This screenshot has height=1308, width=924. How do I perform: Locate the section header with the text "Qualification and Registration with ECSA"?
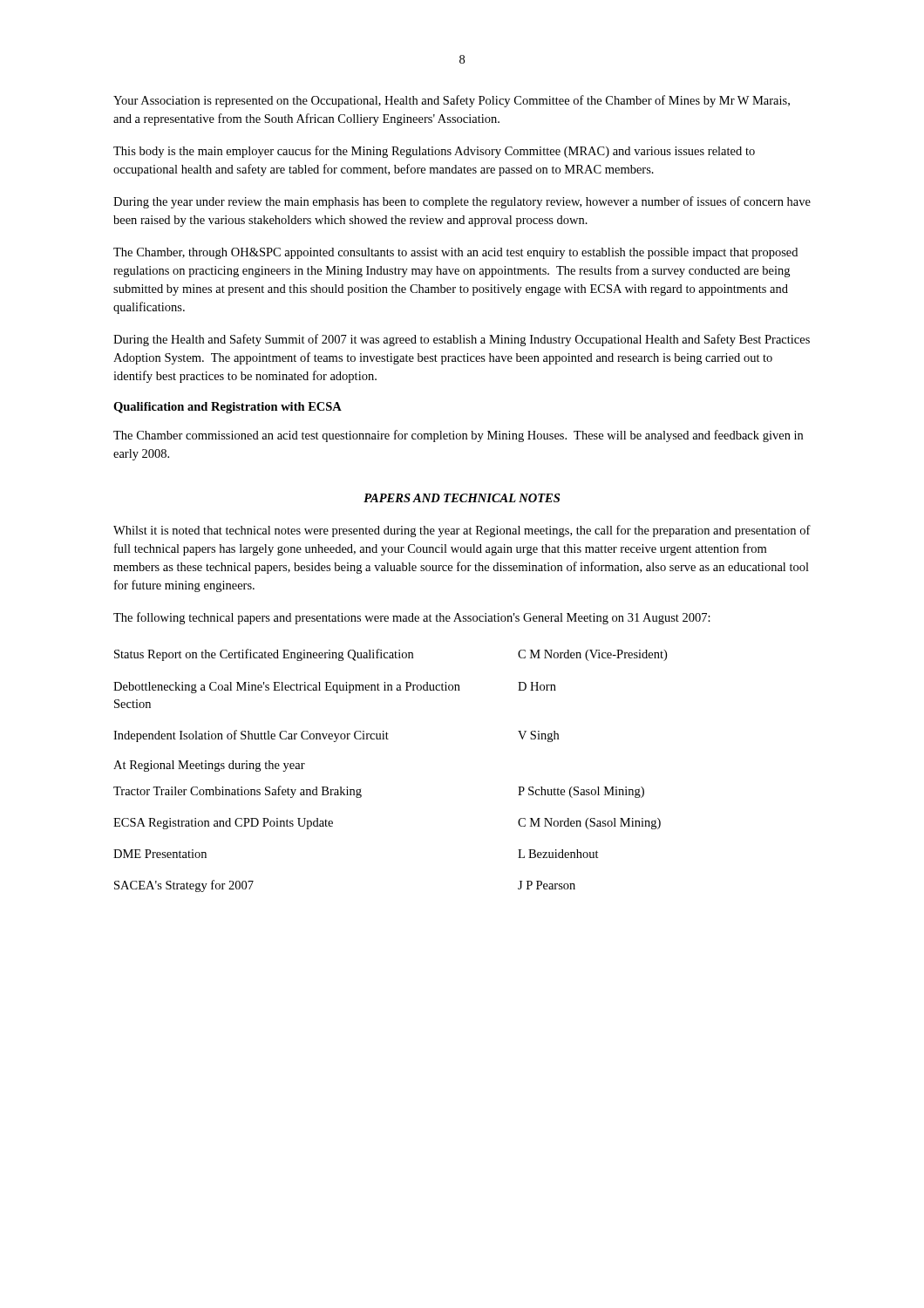227,407
